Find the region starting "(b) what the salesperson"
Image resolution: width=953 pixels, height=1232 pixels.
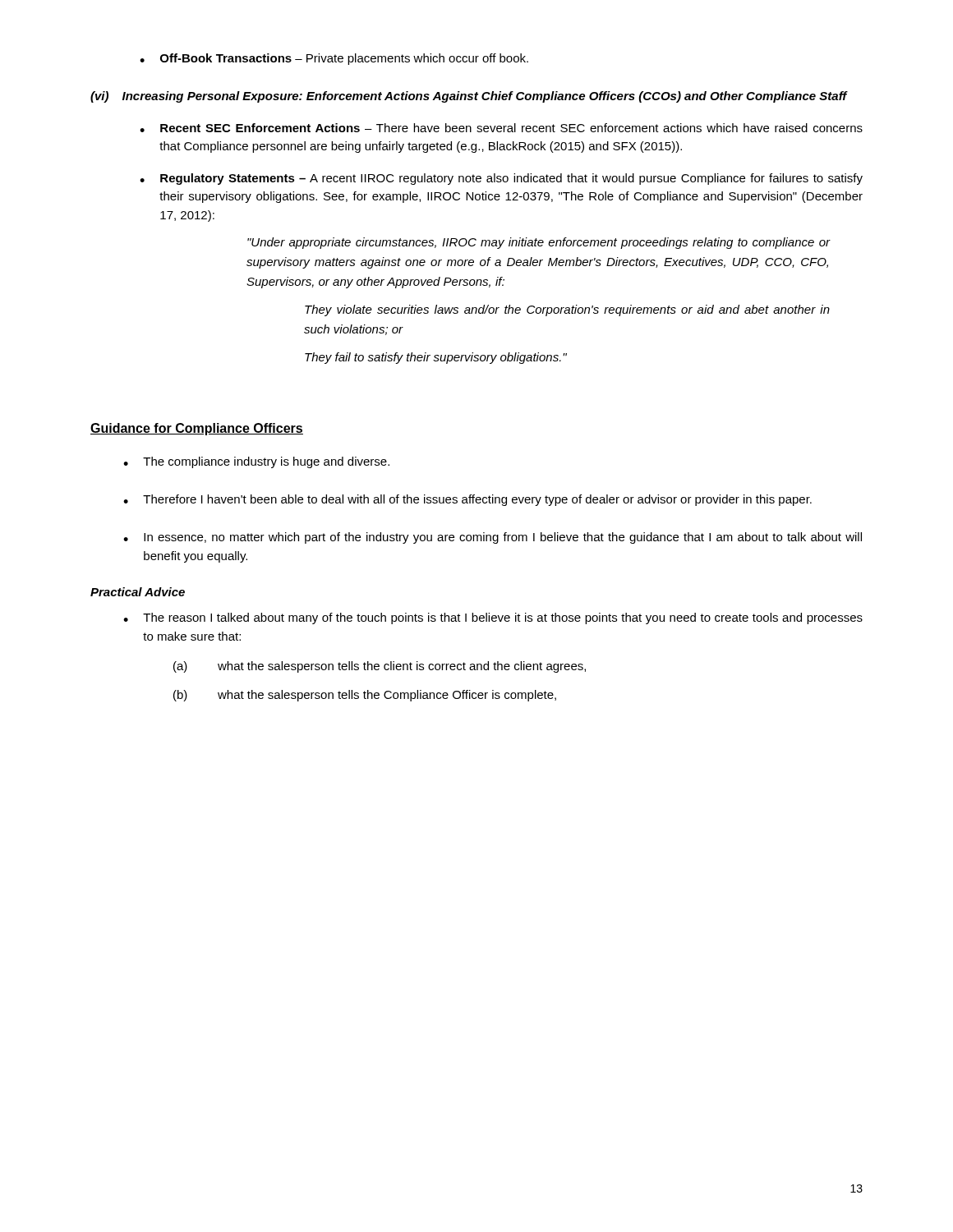(518, 695)
